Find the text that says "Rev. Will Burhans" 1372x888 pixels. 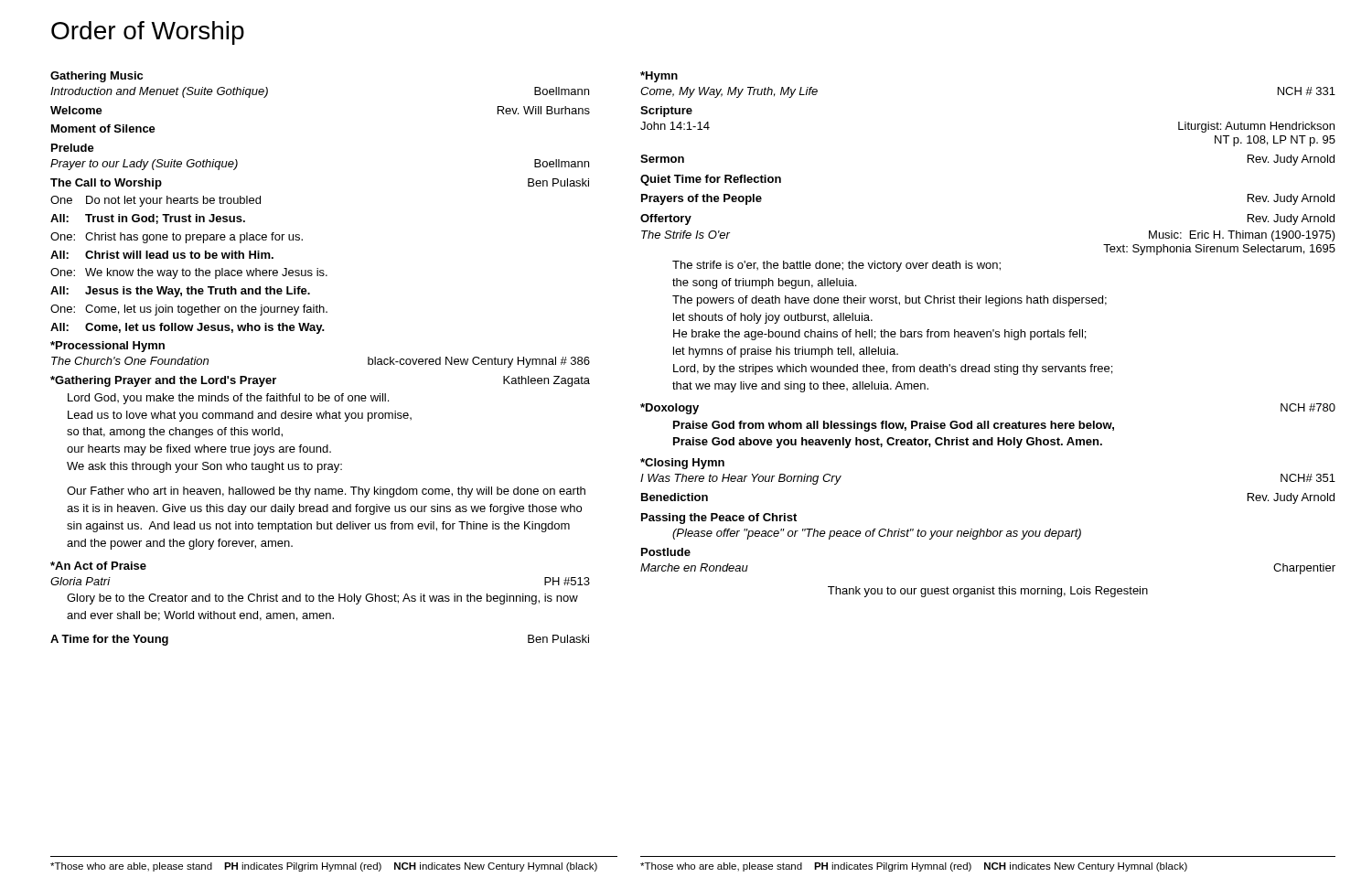tap(543, 110)
